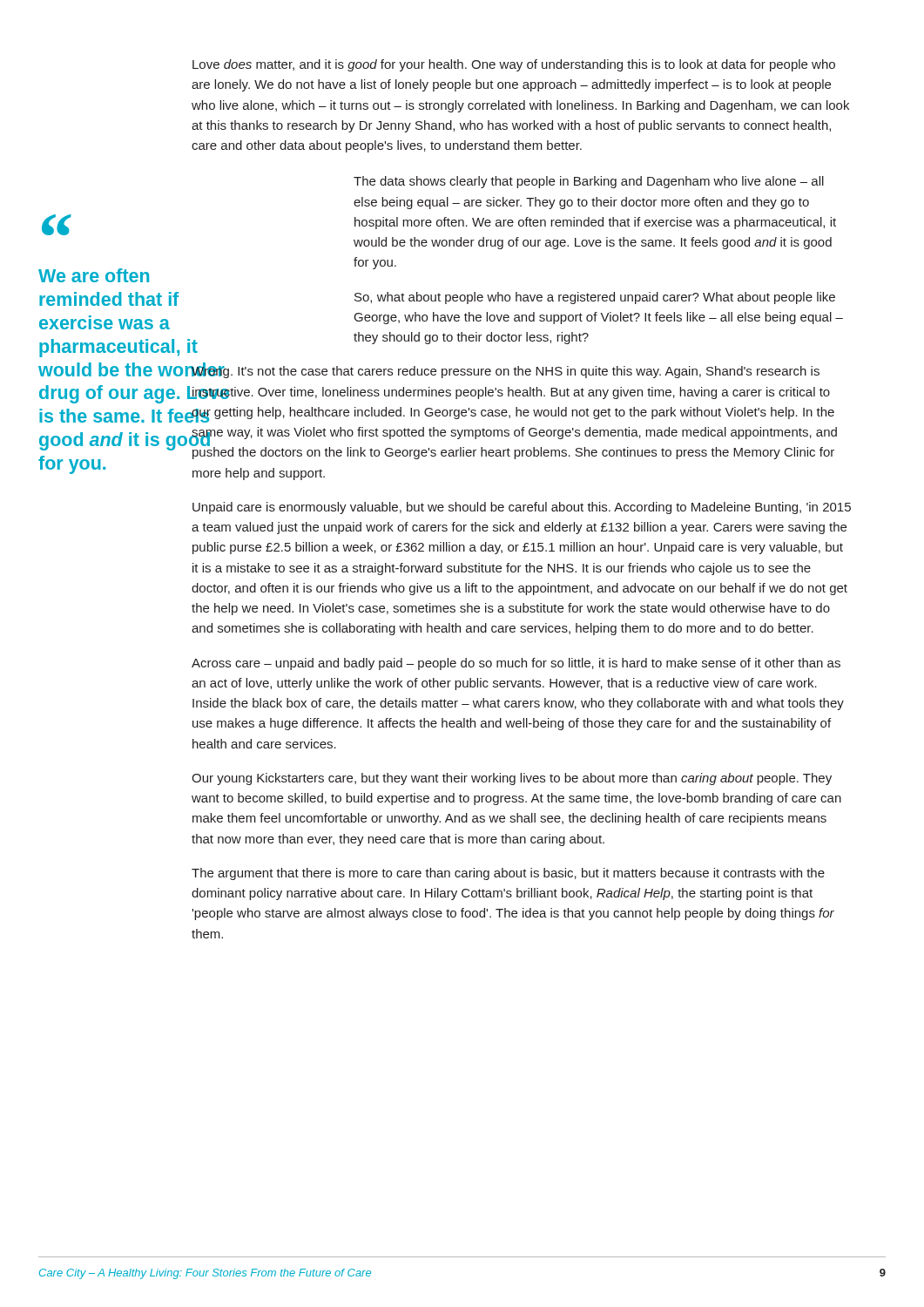Find the block on this page that starts "Love does matter, and it is"
Viewport: 924px width, 1307px height.
pos(522,105)
